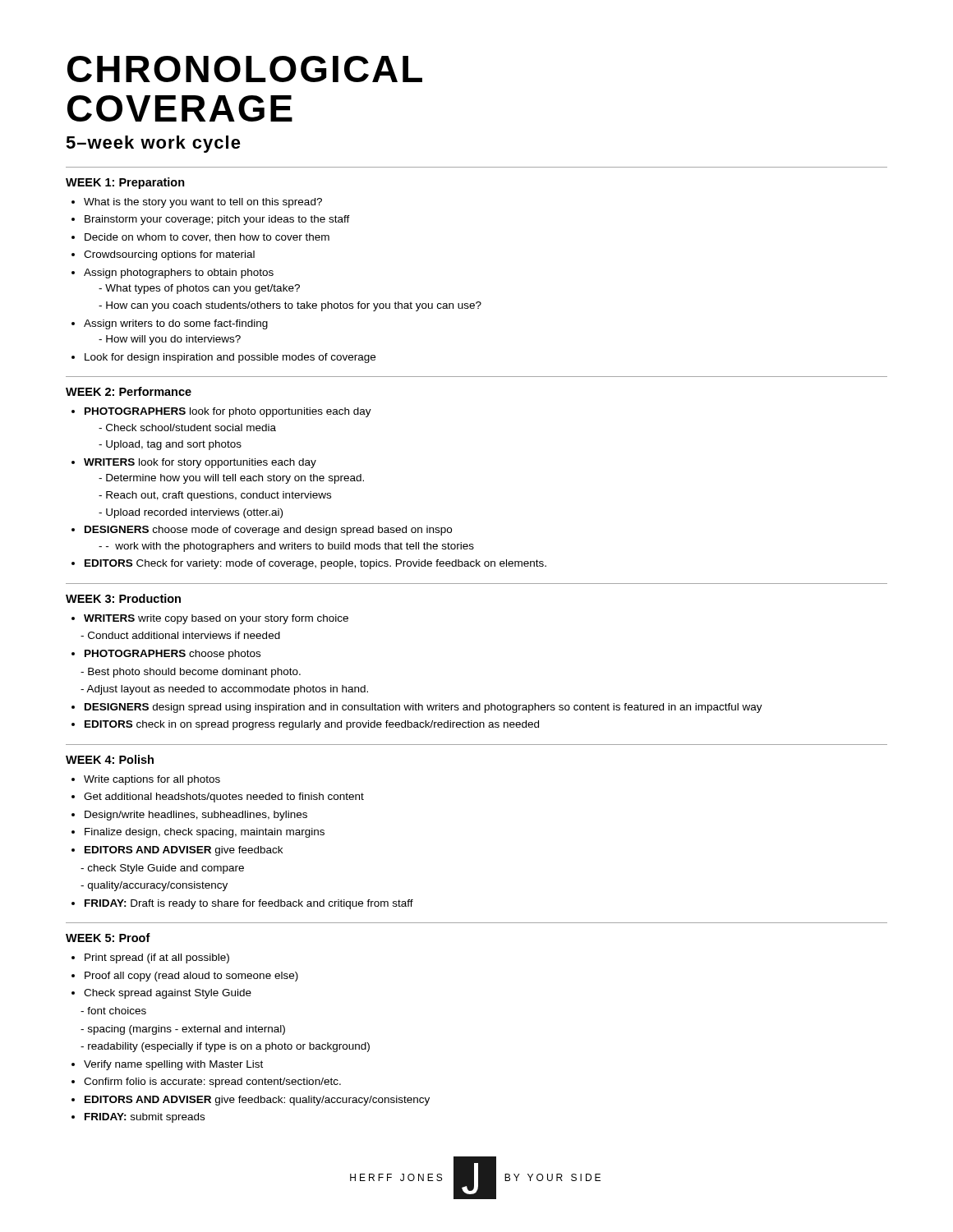Screen dimensions: 1232x953
Task: Point to the text starting "WEEK 4: Polish"
Action: [x=110, y=759]
